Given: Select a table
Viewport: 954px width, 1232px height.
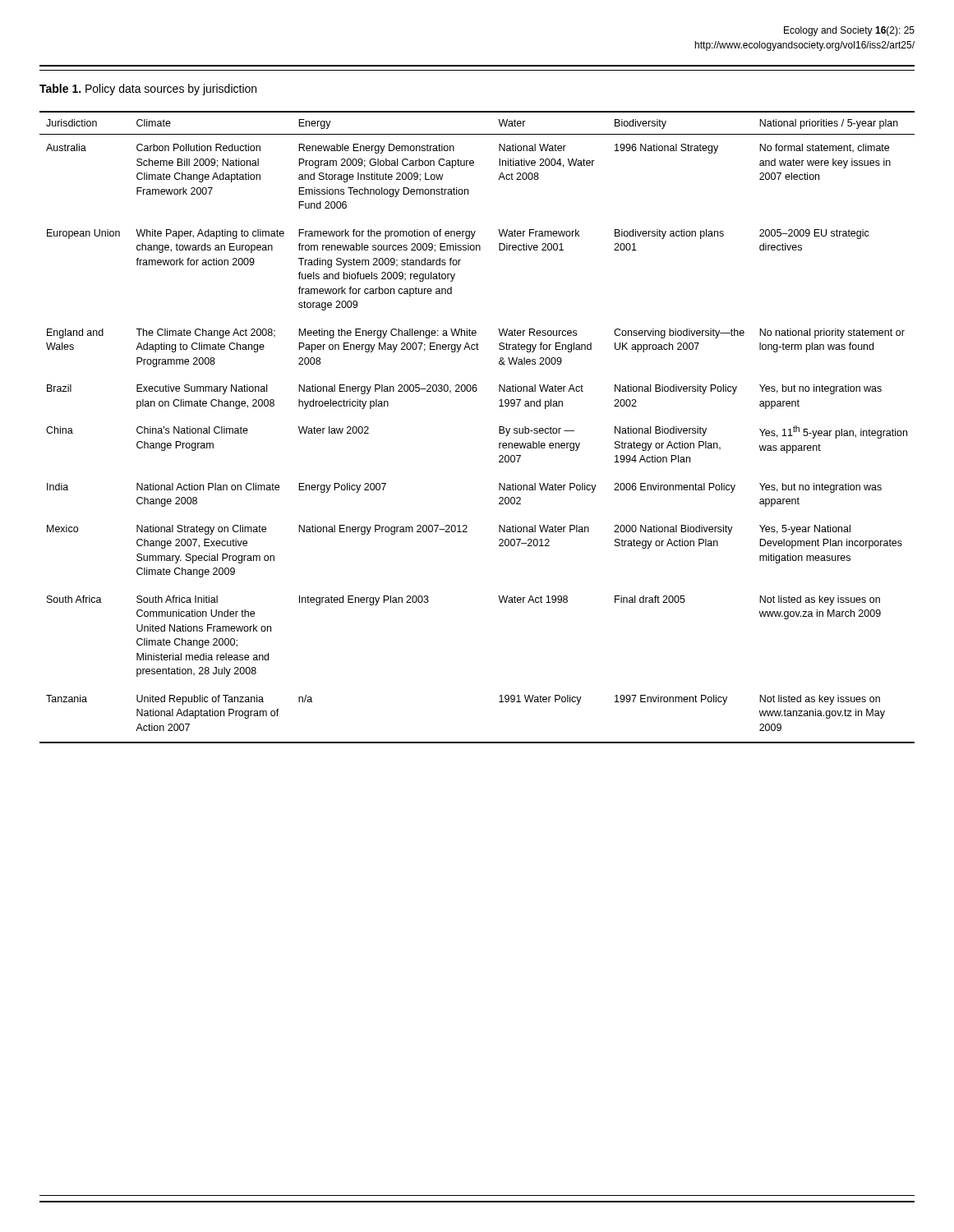Looking at the screenshot, I should (477, 427).
